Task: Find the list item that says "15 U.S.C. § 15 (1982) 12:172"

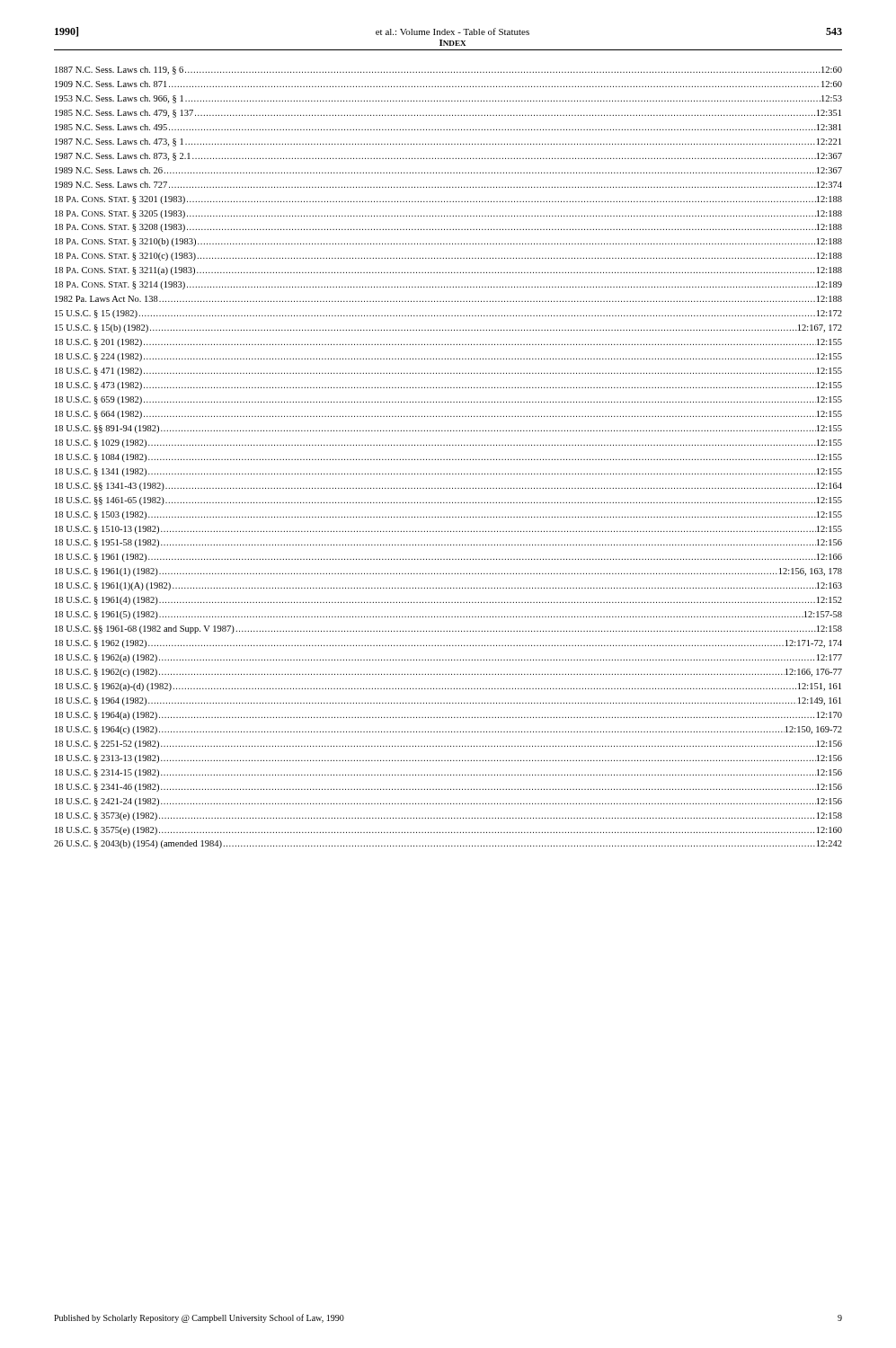Action: (448, 314)
